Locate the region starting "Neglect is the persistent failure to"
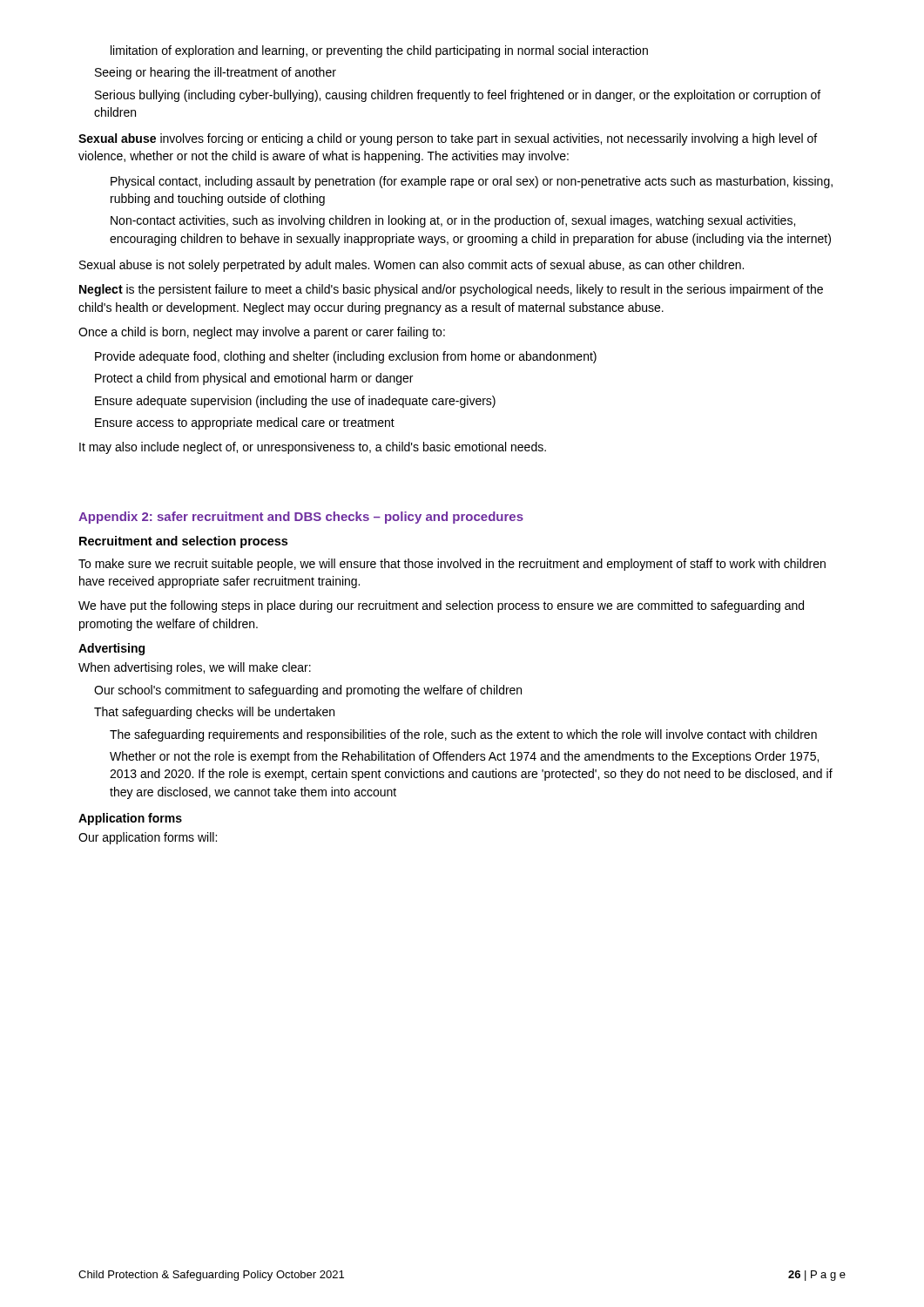This screenshot has width=924, height=1307. pos(451,298)
